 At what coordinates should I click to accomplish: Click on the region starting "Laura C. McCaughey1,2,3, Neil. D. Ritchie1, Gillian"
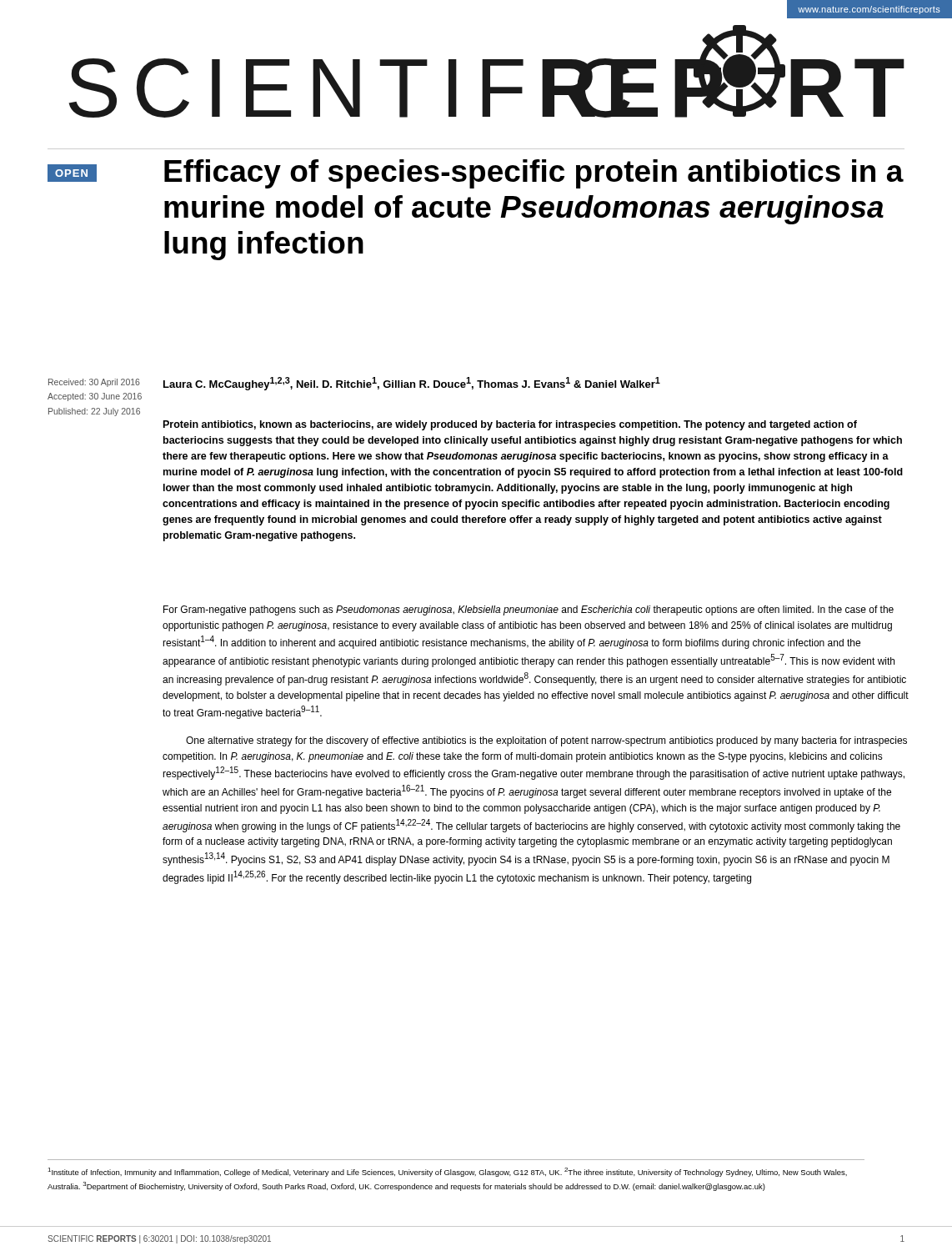tap(411, 383)
